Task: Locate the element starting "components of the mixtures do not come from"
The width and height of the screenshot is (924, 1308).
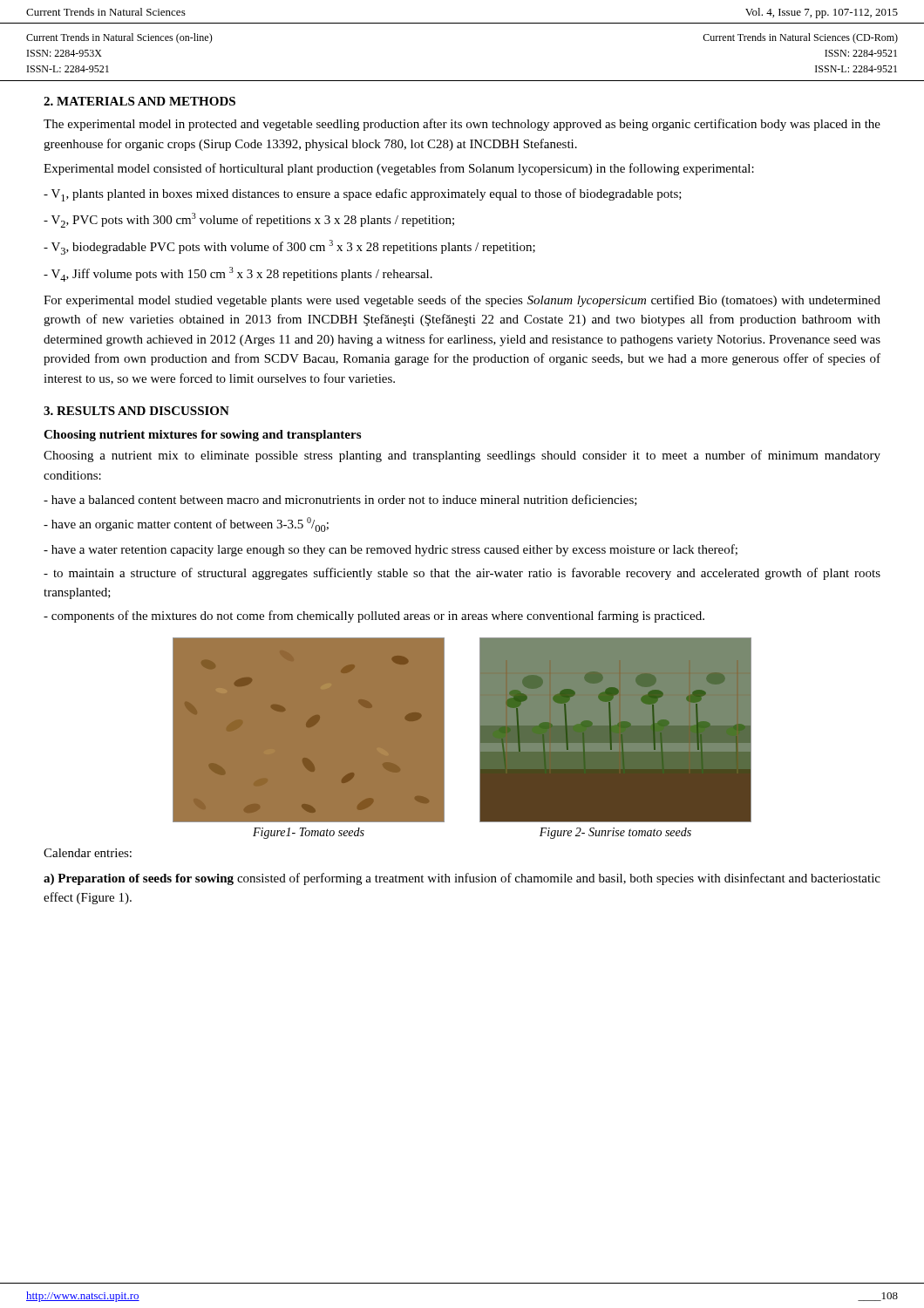Action: [374, 615]
